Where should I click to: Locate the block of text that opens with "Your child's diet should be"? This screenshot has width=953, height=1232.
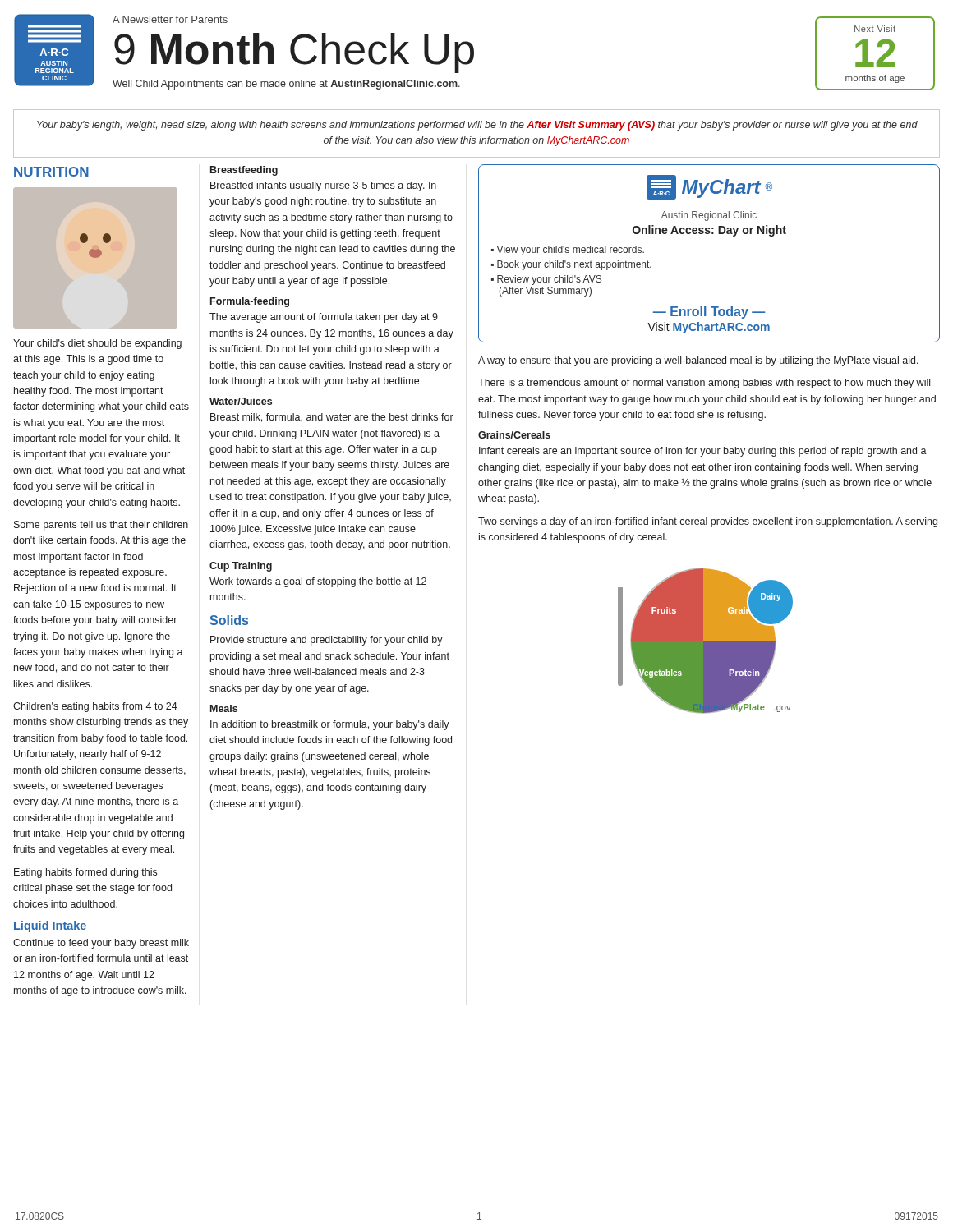101,423
